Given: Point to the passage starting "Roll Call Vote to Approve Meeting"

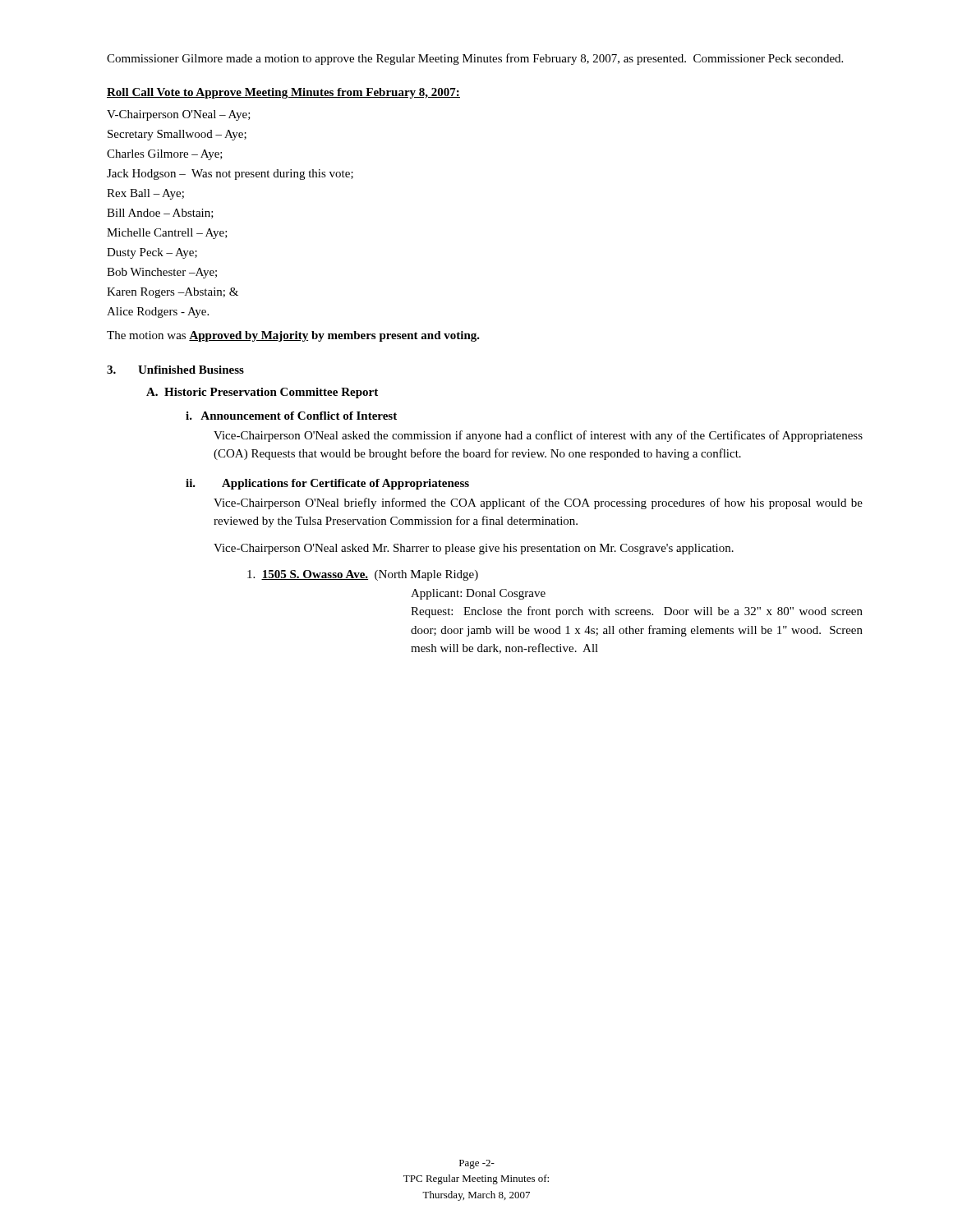Looking at the screenshot, I should click(x=283, y=92).
